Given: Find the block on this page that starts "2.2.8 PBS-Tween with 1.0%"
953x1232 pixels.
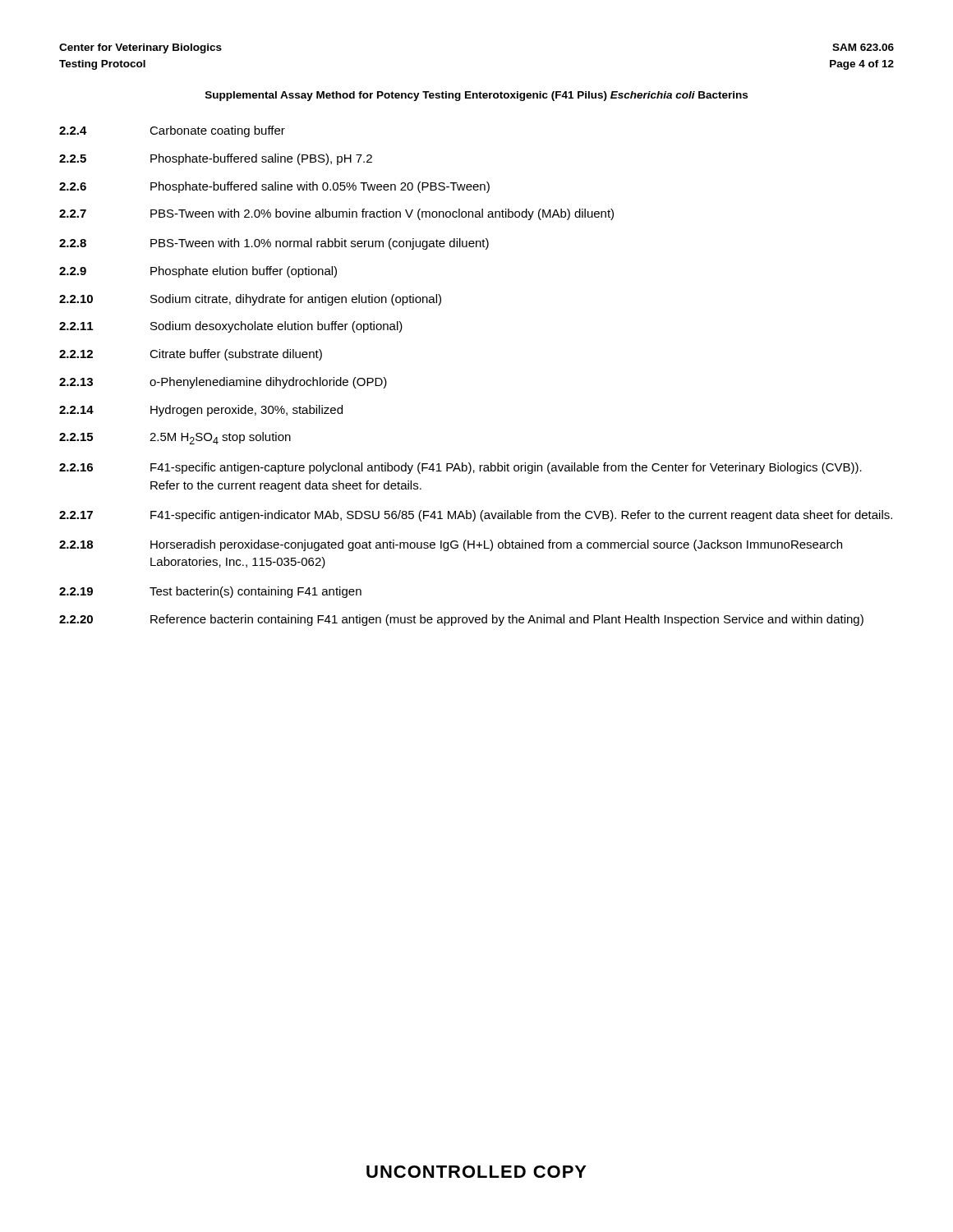Looking at the screenshot, I should (x=476, y=243).
